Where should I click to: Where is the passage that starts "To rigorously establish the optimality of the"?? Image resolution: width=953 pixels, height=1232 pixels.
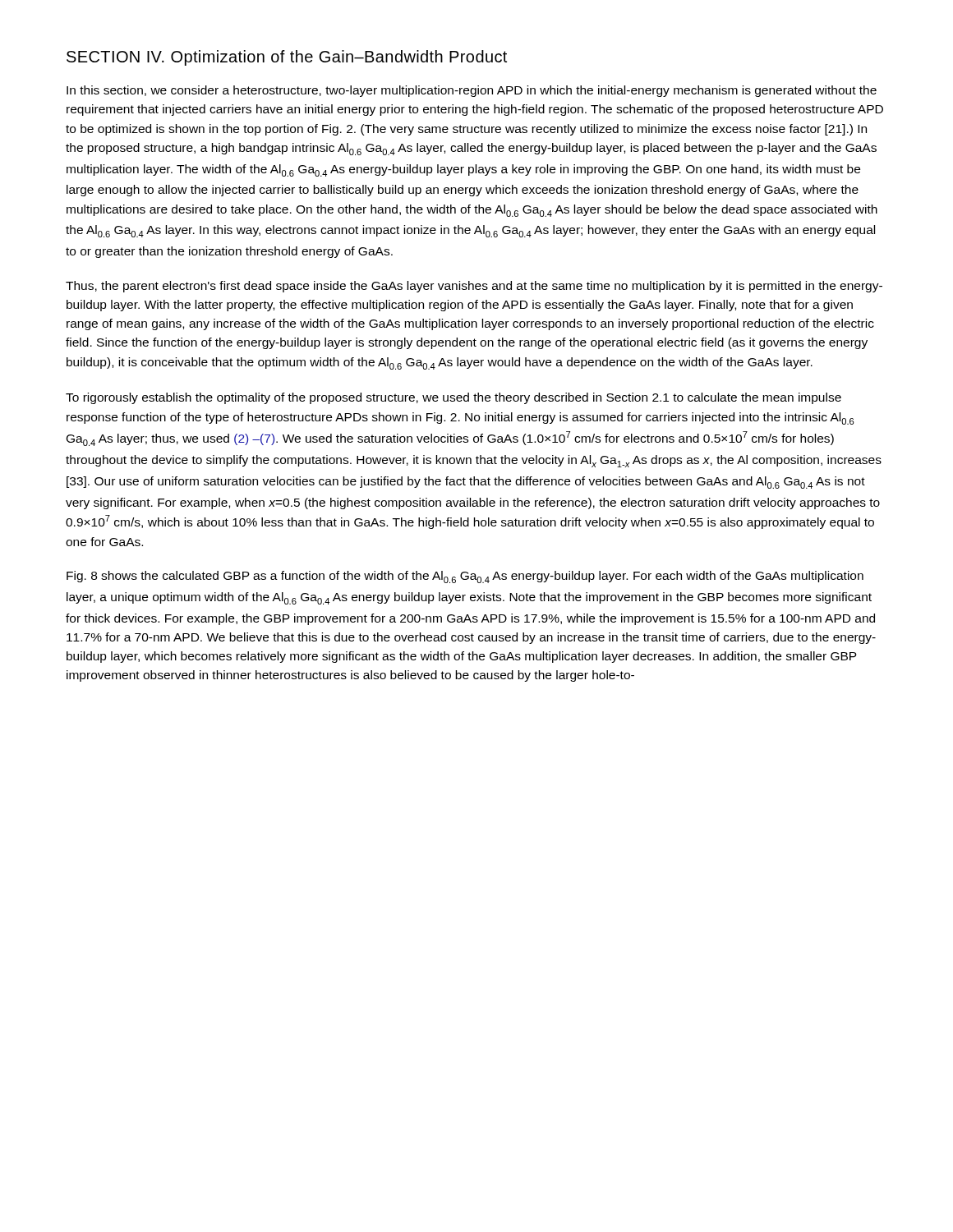coord(474,469)
